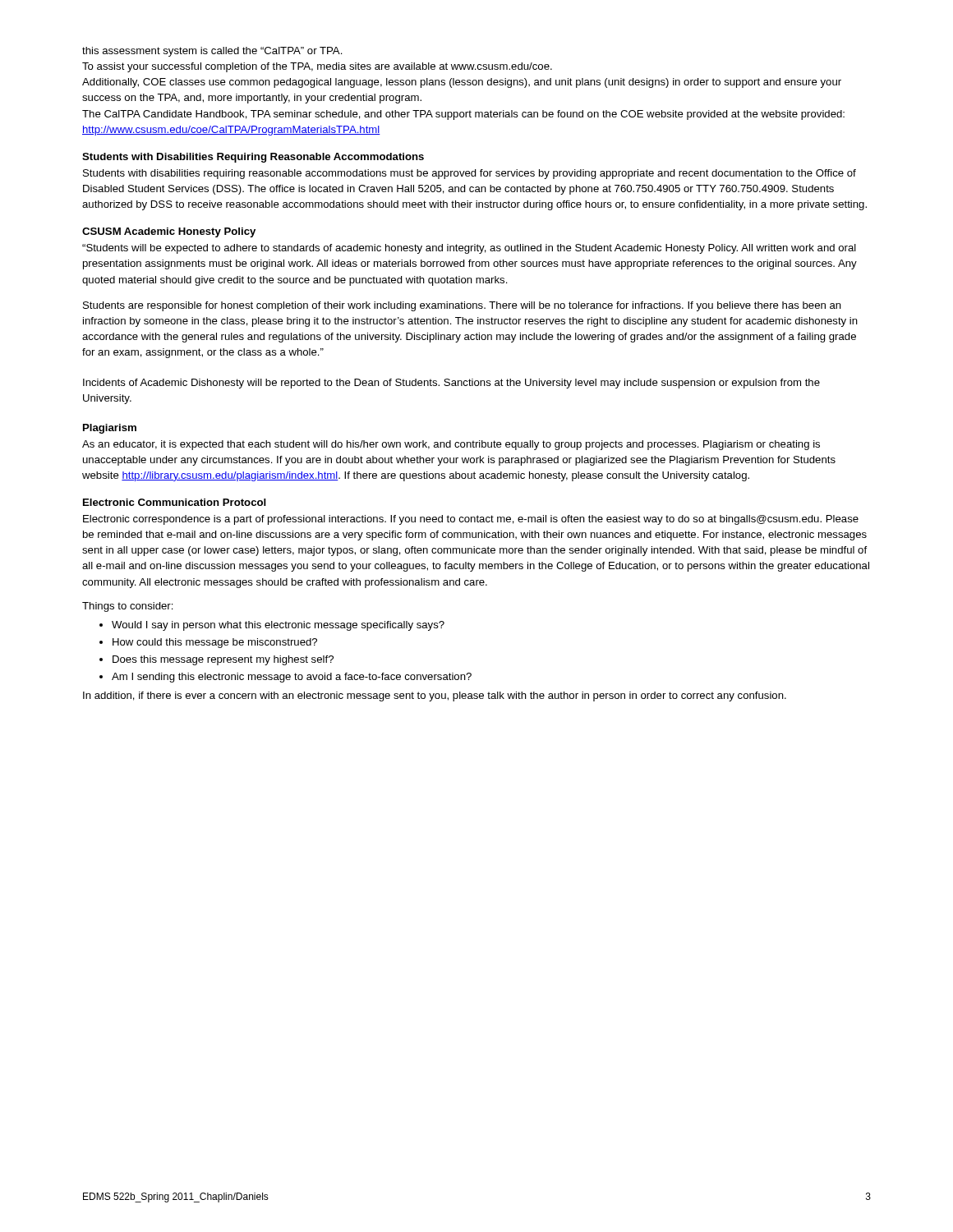
Task: Locate the text block with the text "Students are responsible"
Action: tap(476, 329)
